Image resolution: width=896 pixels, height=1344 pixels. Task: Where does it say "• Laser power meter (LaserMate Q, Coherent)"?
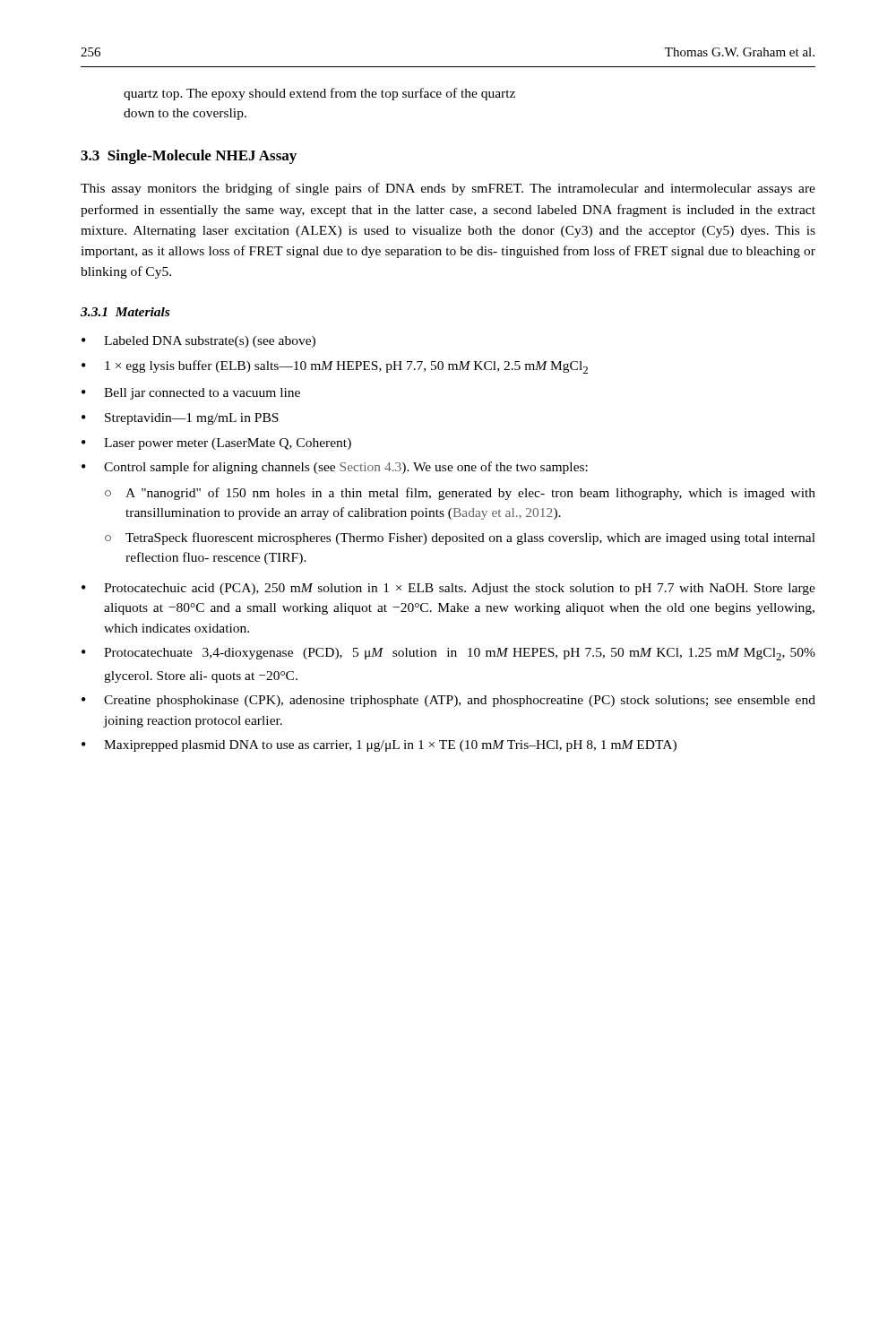pos(216,444)
